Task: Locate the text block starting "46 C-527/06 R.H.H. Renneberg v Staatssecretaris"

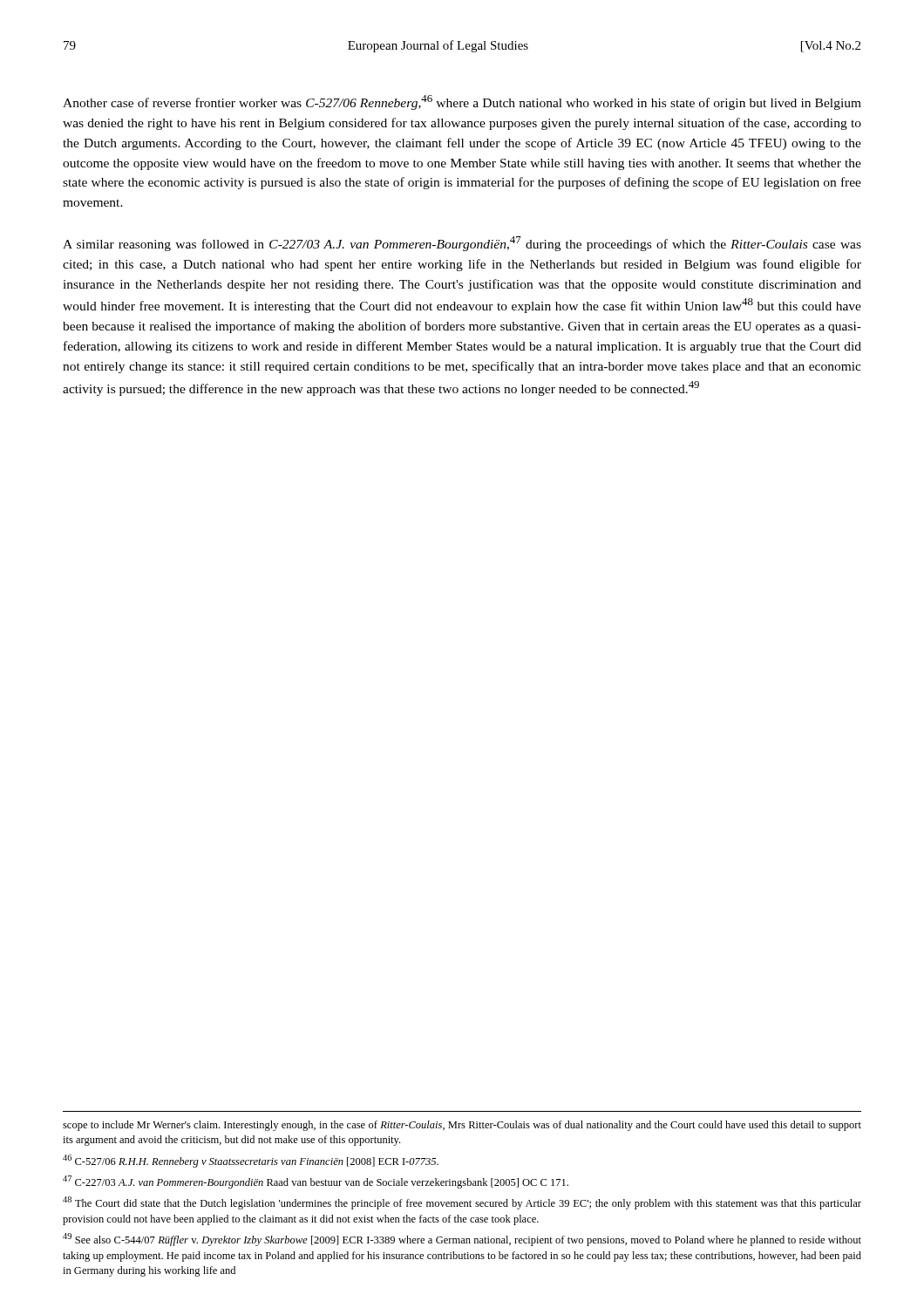Action: (x=251, y=1160)
